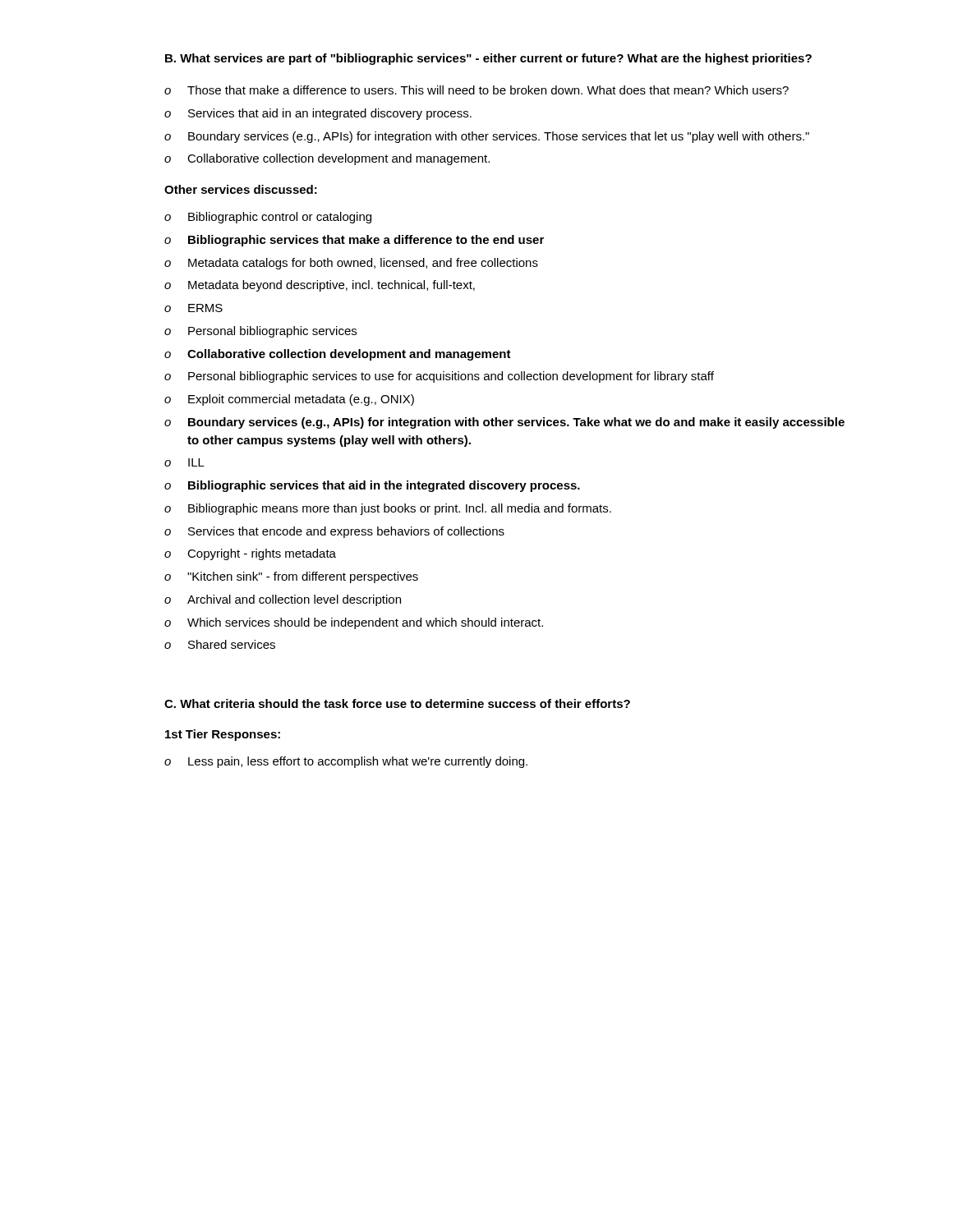
Task: Find the list item that reads "o Exploit commercial"
Action: pyautogui.click(x=289, y=400)
